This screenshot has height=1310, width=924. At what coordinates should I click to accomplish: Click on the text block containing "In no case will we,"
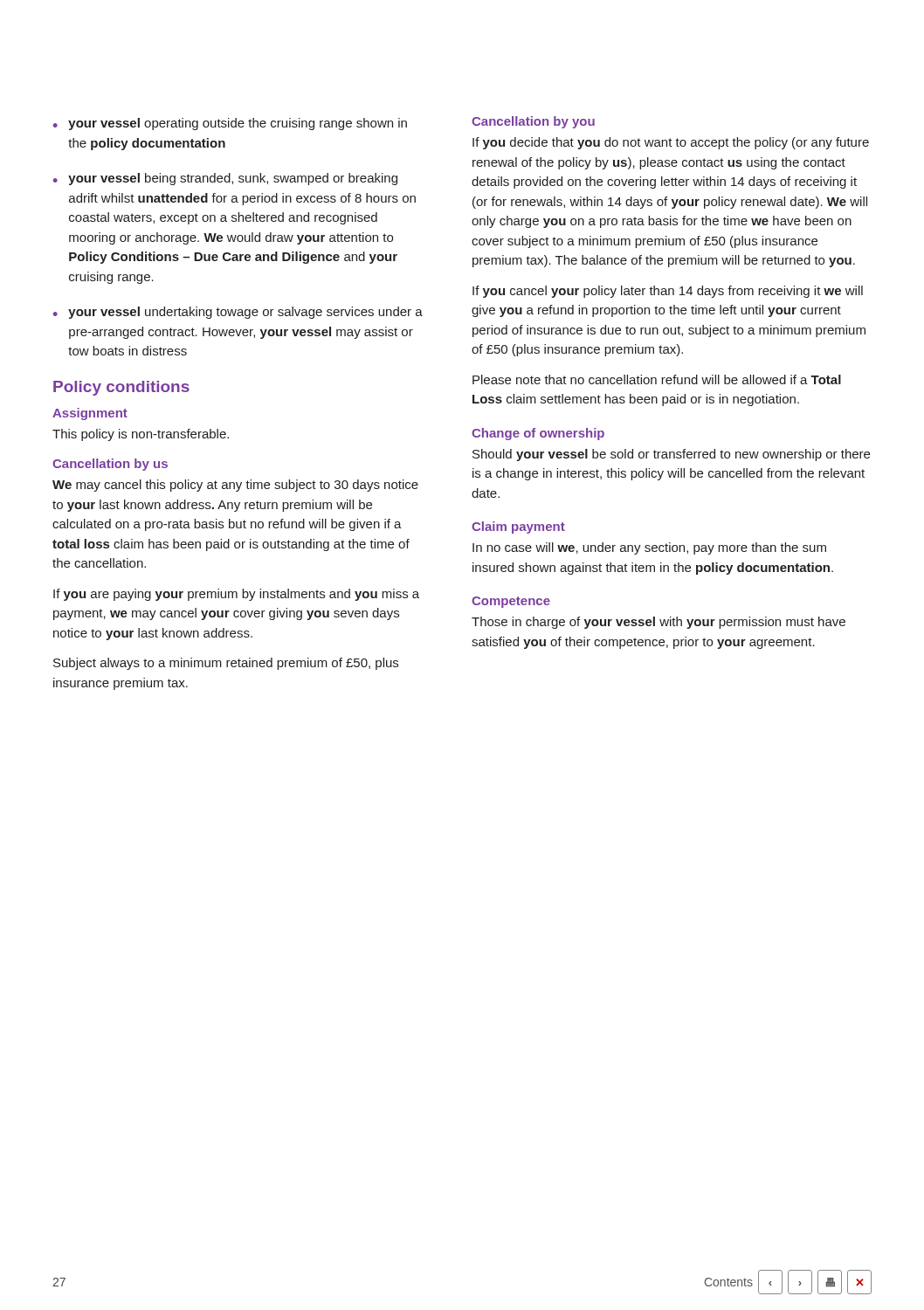(672, 558)
